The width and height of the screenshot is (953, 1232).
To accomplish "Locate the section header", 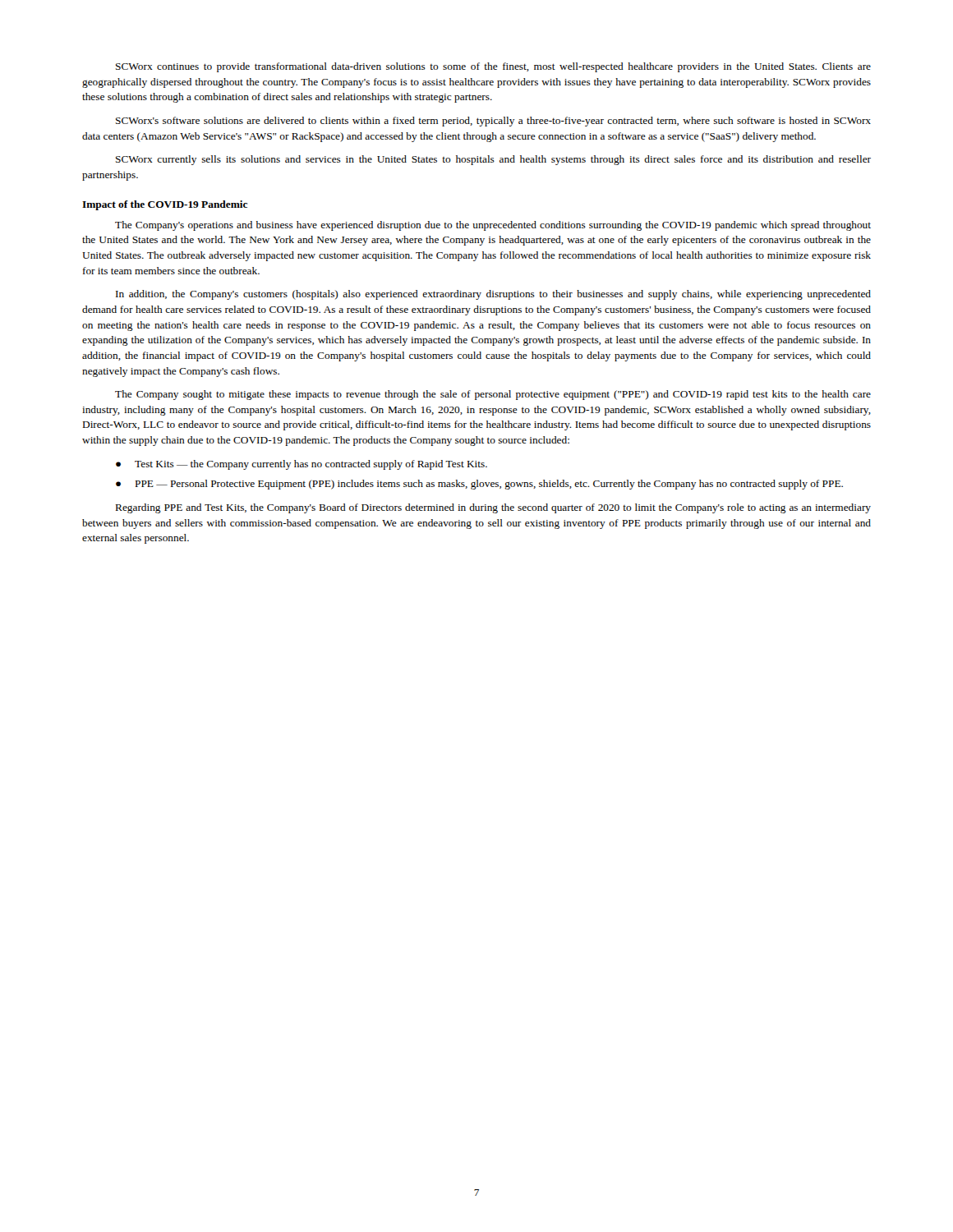I will click(x=165, y=204).
